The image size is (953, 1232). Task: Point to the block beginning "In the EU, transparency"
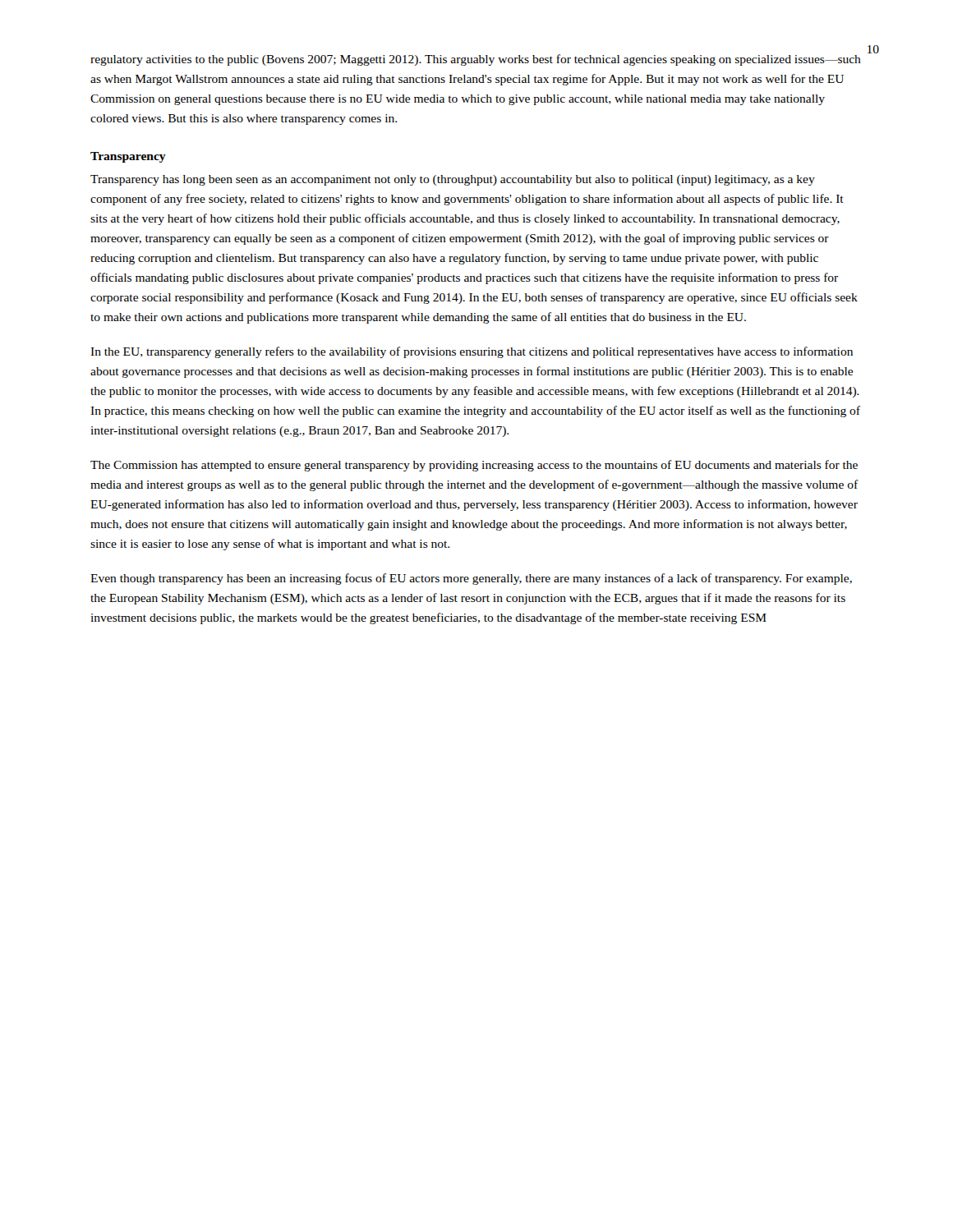coord(475,391)
